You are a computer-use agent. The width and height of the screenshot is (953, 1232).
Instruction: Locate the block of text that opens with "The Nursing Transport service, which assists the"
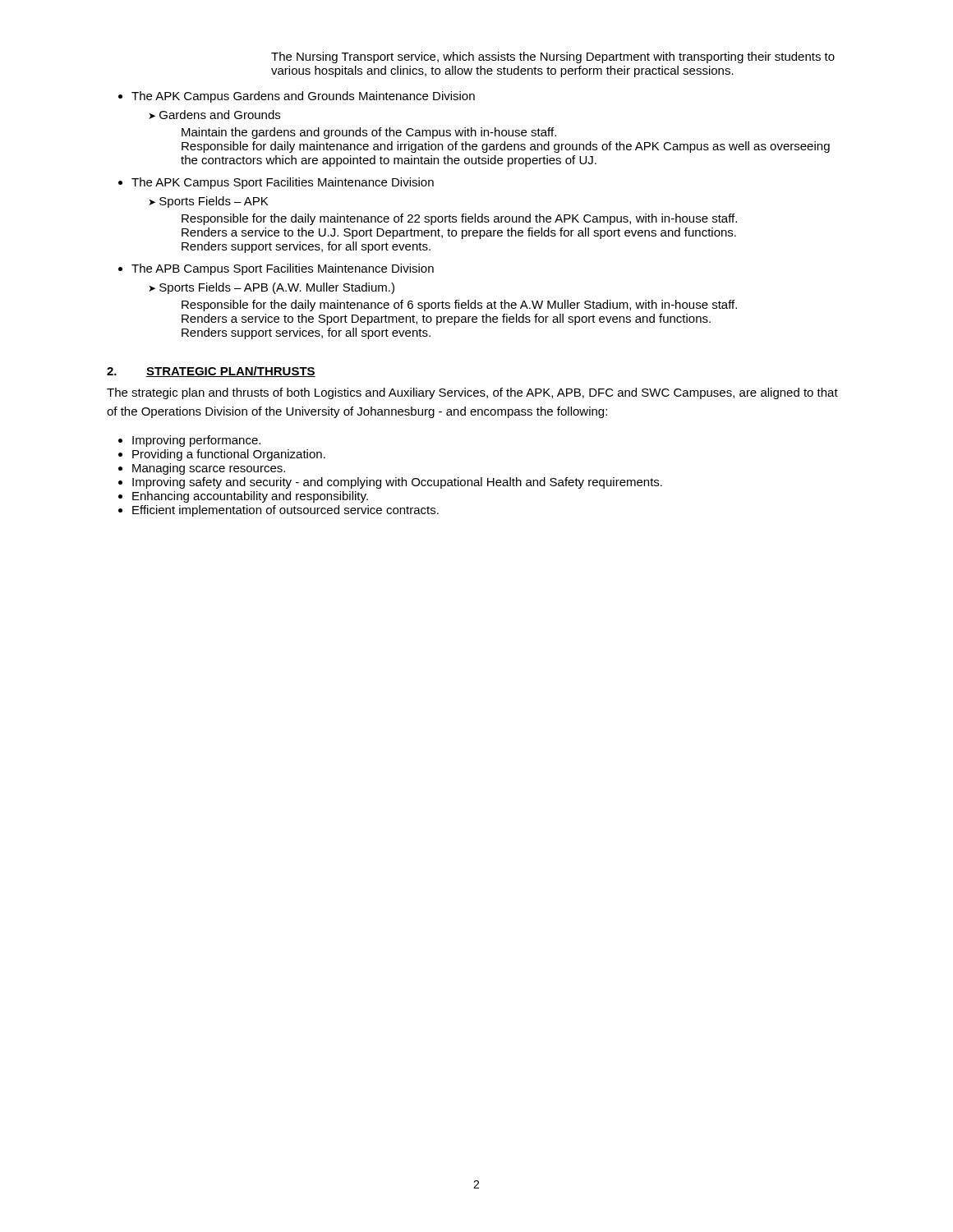coord(559,63)
